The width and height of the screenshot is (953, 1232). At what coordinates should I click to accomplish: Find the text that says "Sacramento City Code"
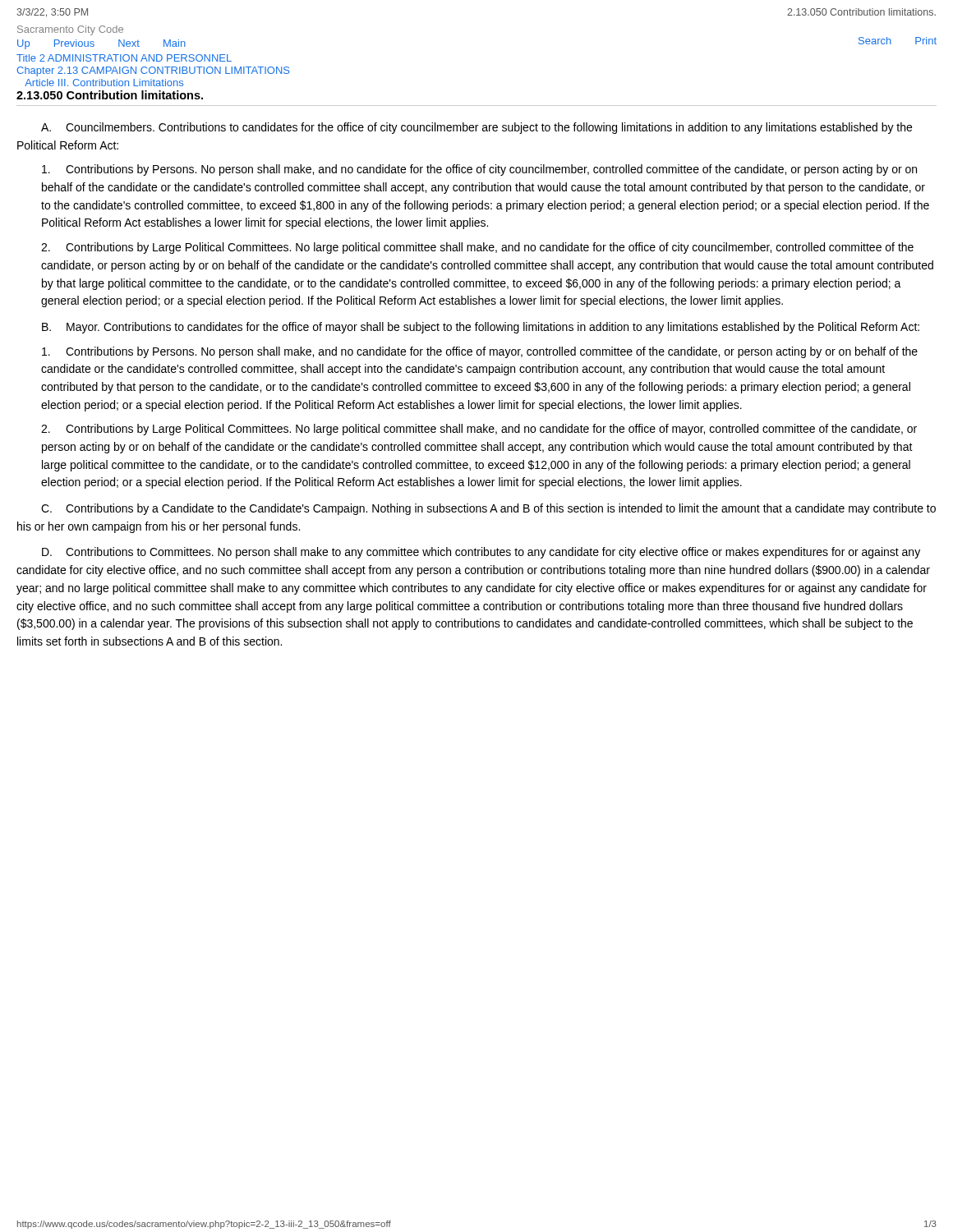point(70,29)
